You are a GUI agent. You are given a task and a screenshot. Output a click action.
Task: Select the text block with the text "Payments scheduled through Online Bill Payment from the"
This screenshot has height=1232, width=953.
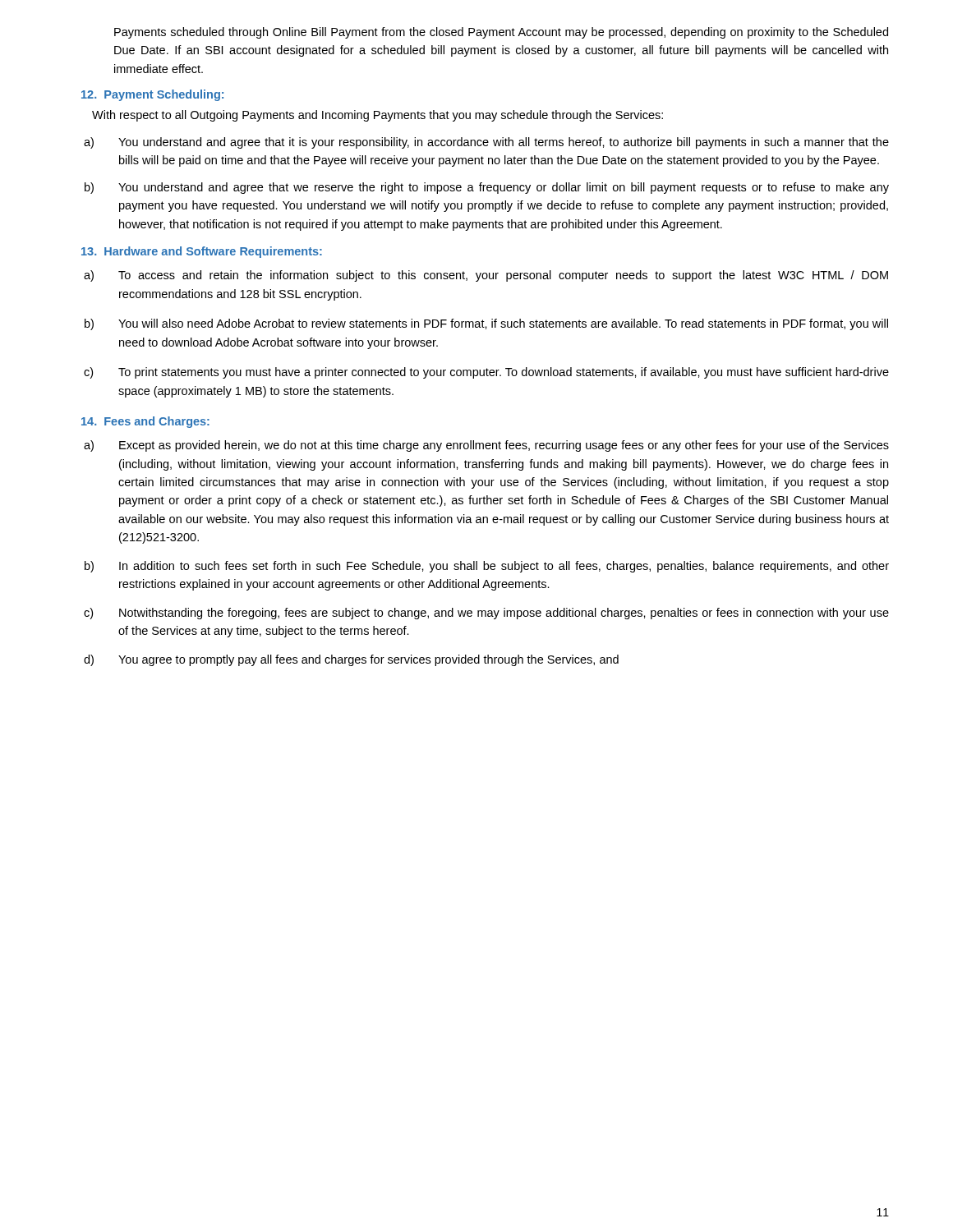pos(501,51)
